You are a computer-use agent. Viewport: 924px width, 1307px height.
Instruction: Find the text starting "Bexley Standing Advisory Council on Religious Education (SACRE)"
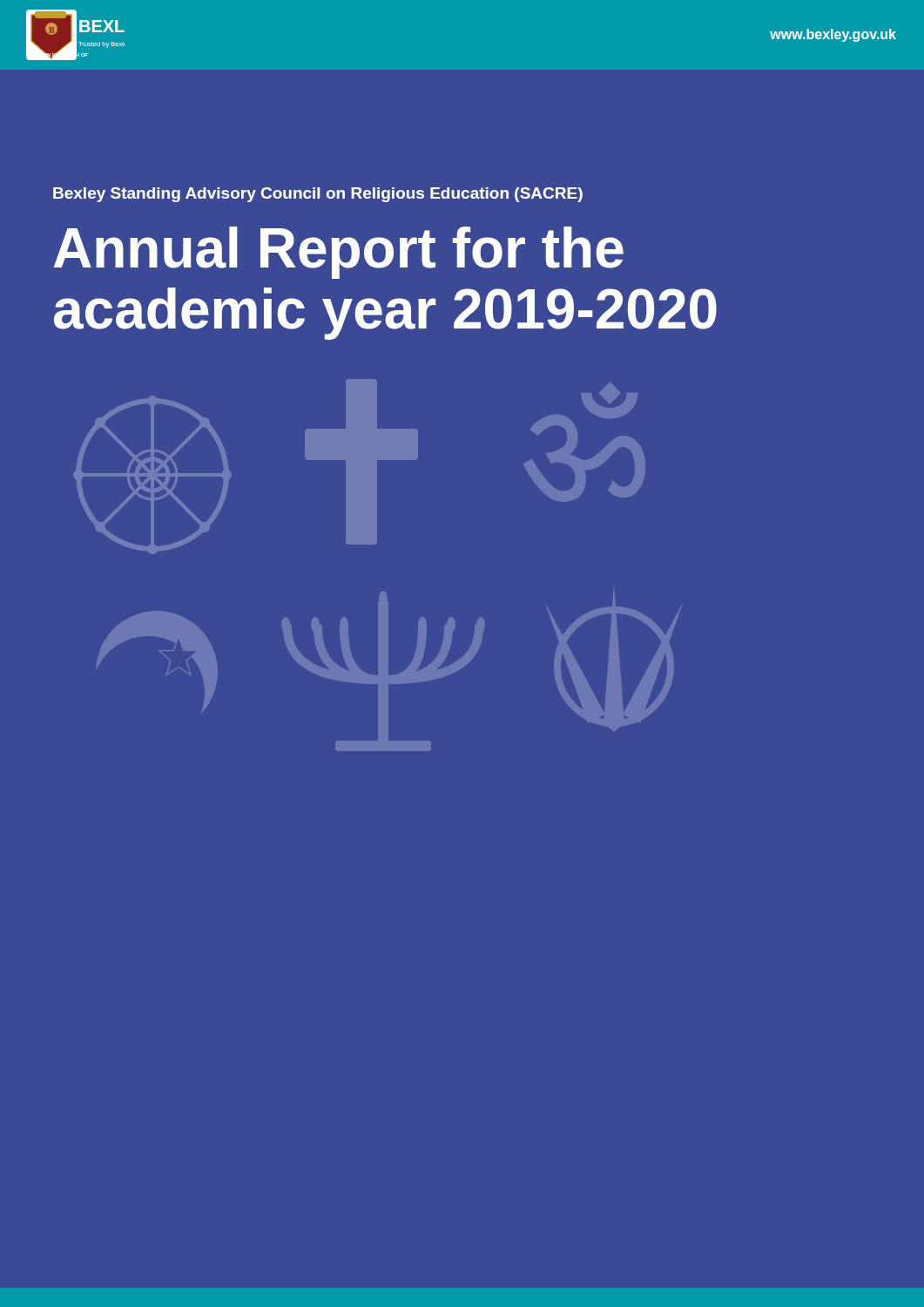[x=422, y=194]
